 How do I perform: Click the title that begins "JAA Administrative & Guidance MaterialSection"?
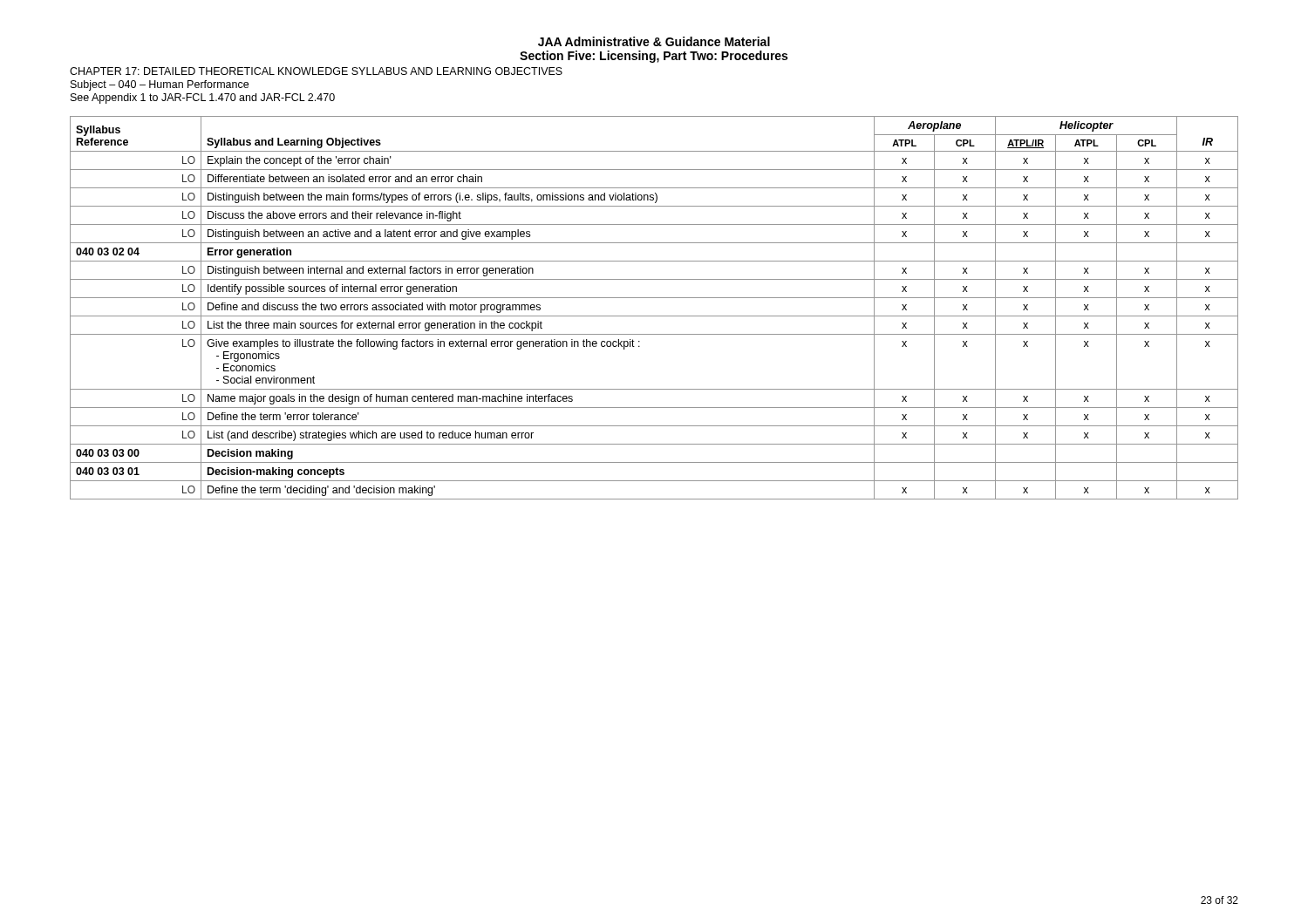pos(654,49)
